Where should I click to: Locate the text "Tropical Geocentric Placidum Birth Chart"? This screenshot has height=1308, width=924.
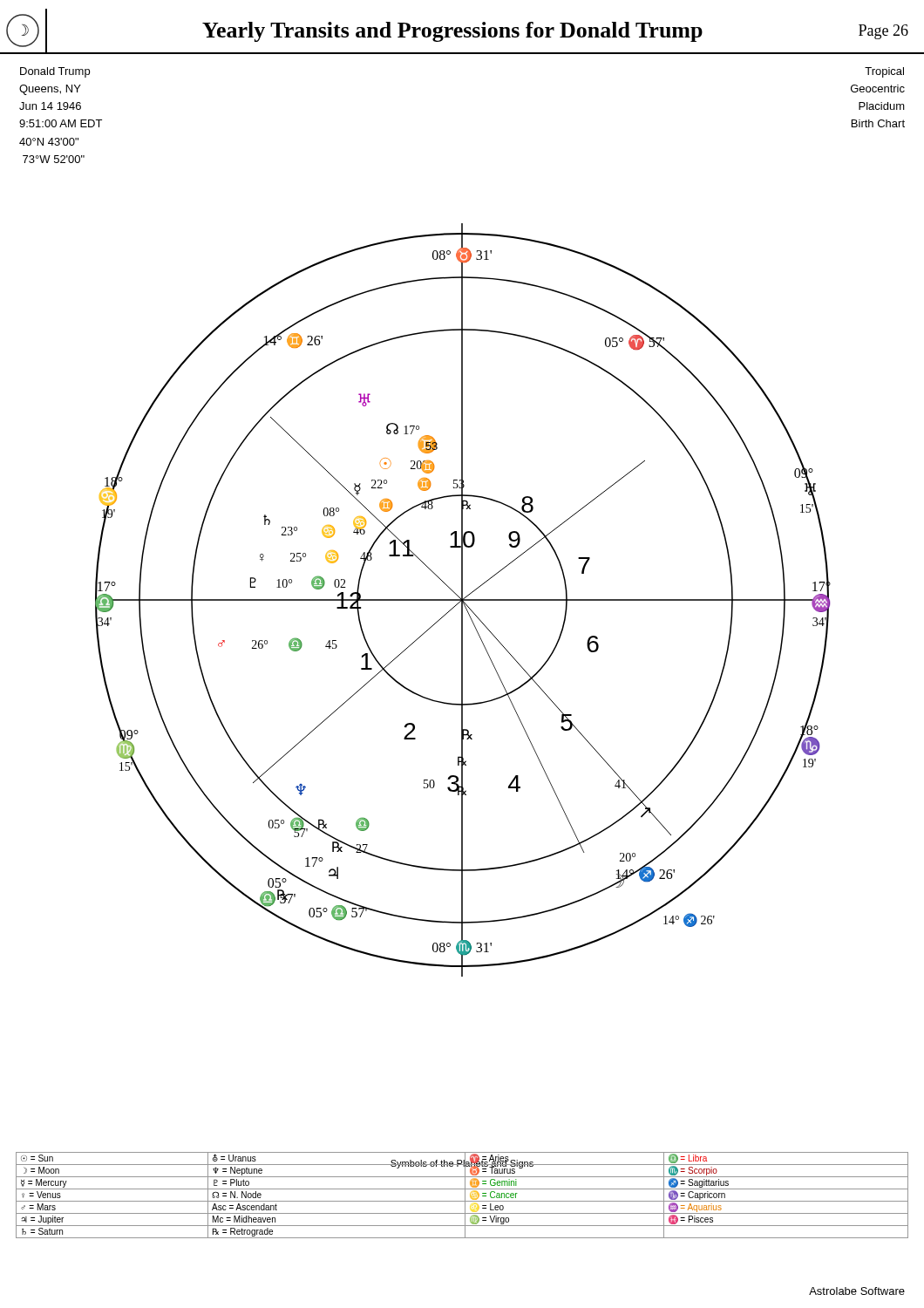point(877,97)
